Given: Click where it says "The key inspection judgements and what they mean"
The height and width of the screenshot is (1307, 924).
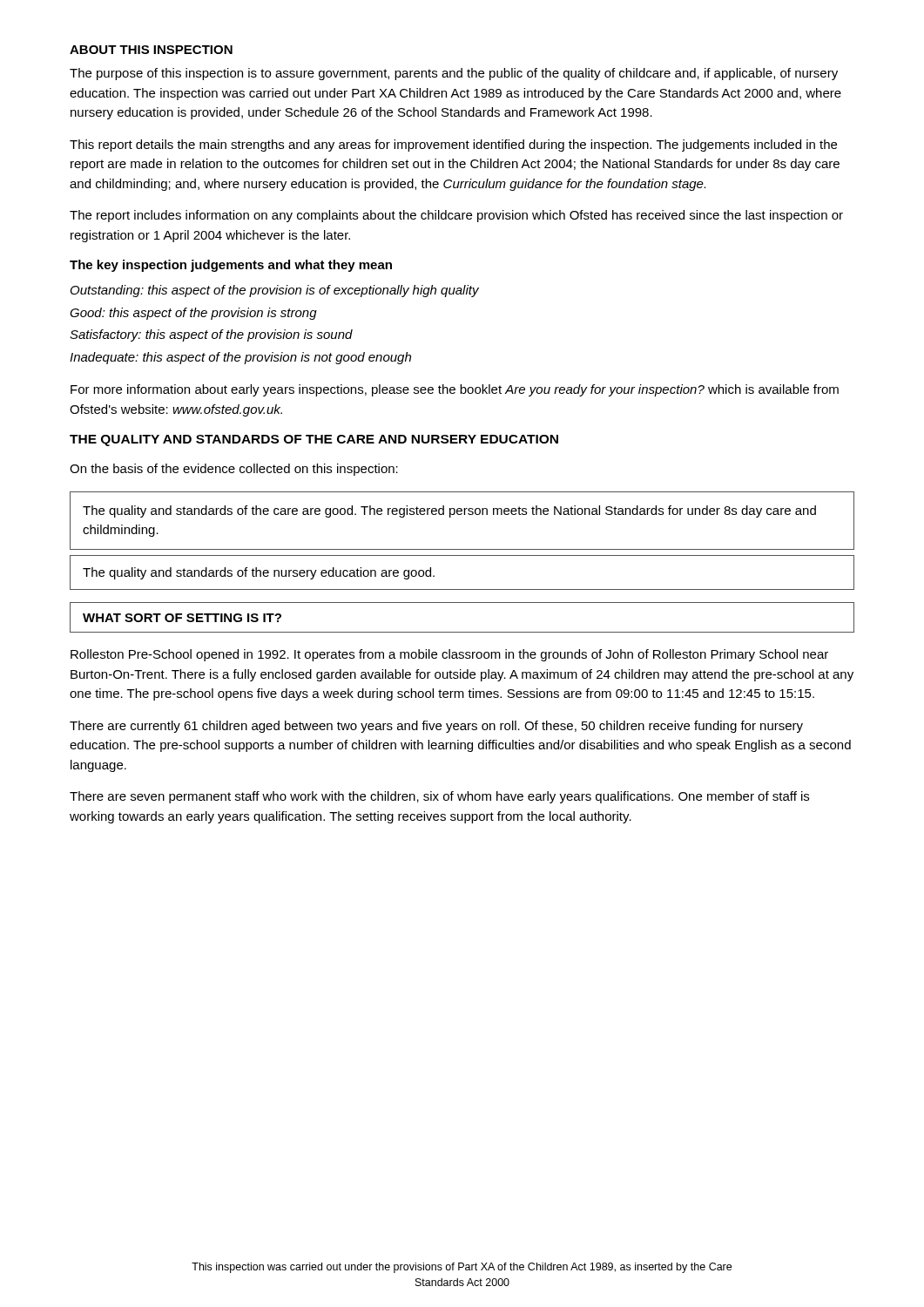Looking at the screenshot, I should click(231, 264).
